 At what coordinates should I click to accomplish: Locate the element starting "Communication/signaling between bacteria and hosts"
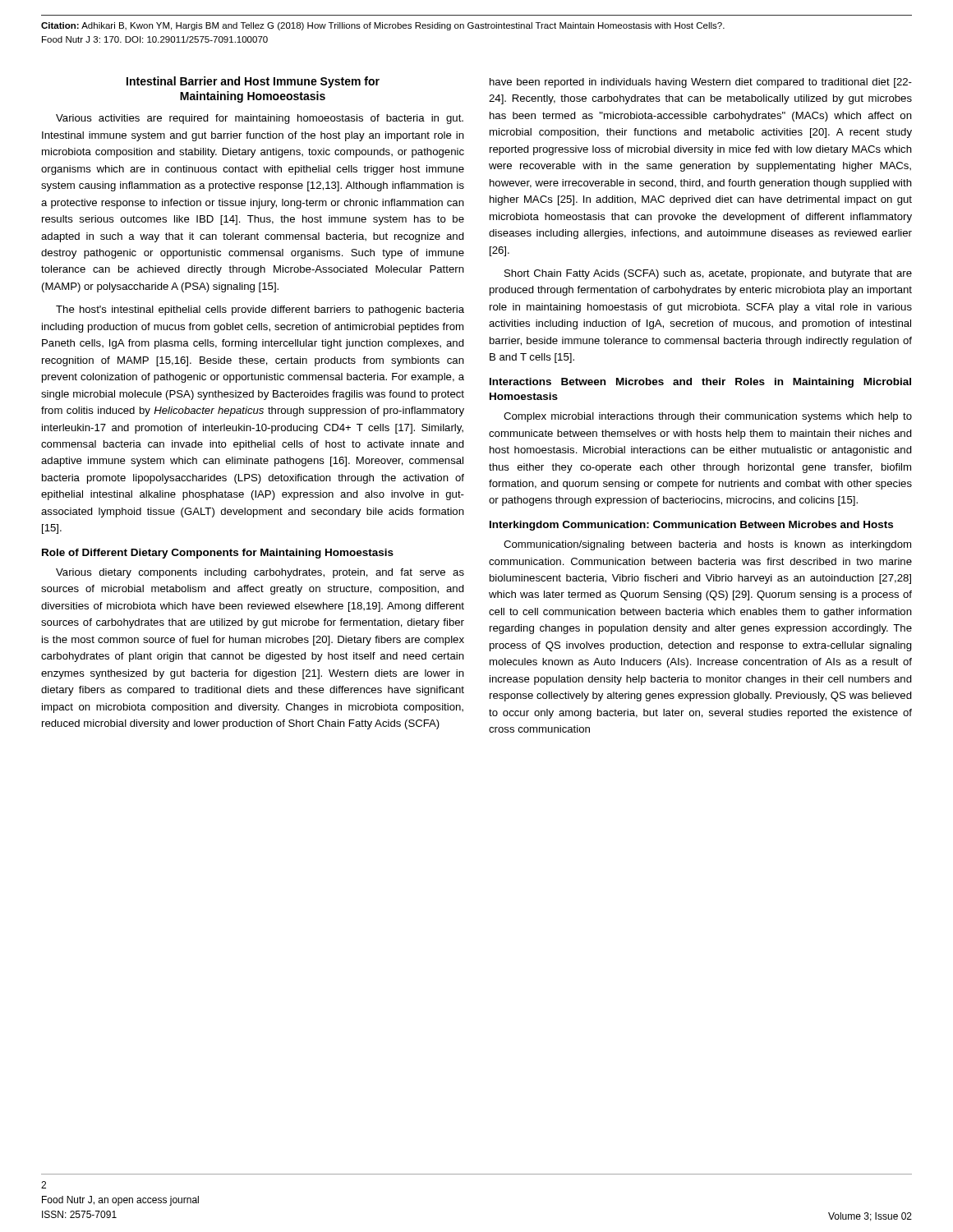pos(700,637)
